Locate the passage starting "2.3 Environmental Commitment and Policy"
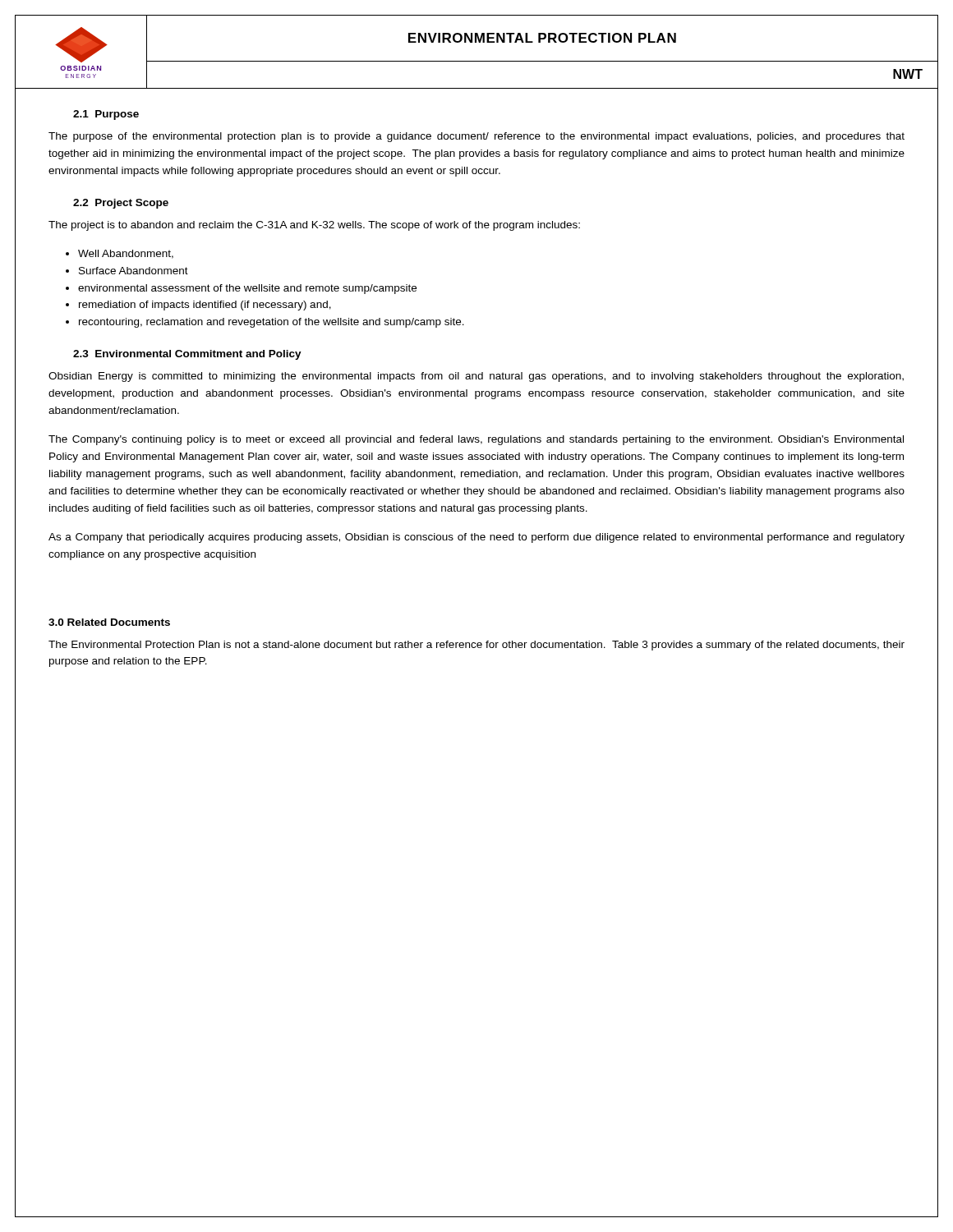The width and height of the screenshot is (953, 1232). click(x=187, y=354)
